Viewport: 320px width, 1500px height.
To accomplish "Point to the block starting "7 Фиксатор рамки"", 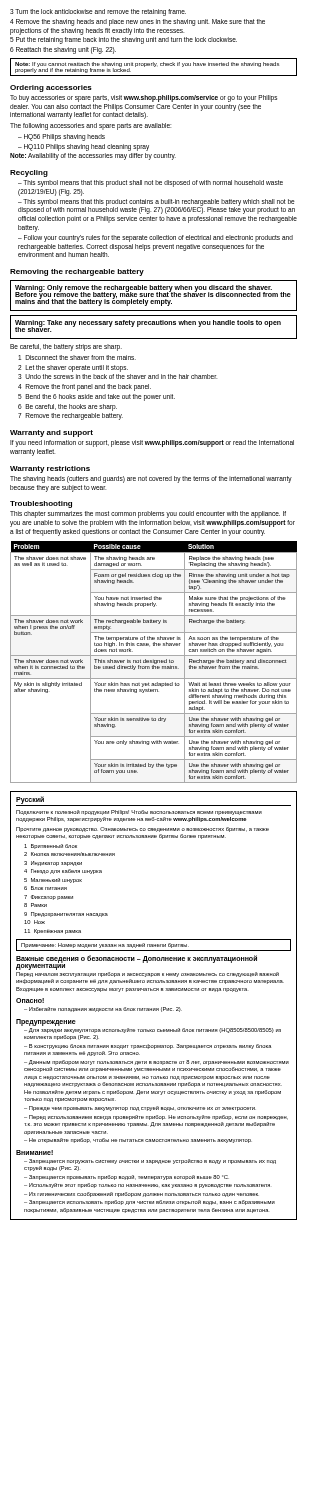I will click(x=49, y=897).
